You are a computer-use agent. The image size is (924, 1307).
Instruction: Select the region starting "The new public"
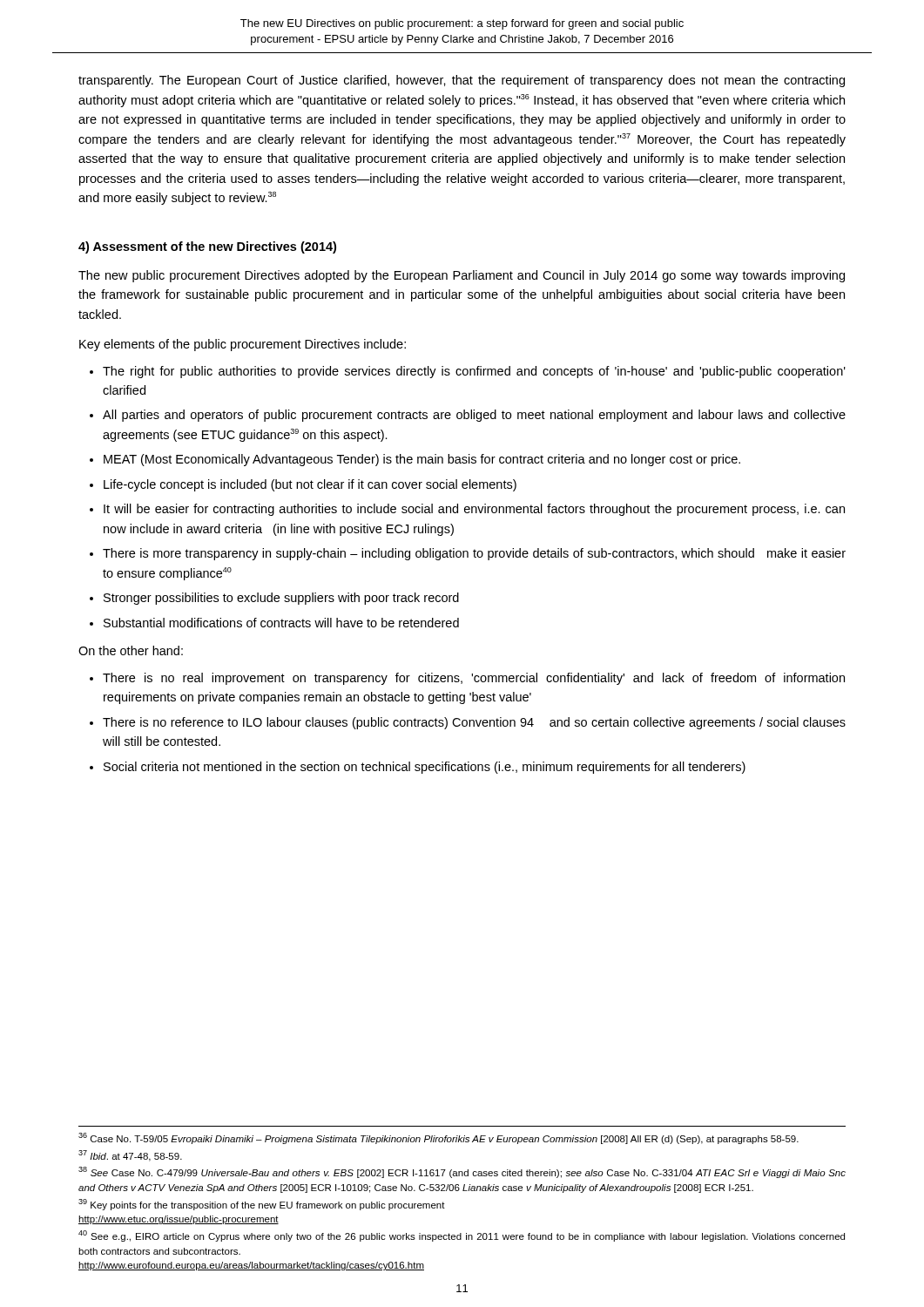pos(462,295)
